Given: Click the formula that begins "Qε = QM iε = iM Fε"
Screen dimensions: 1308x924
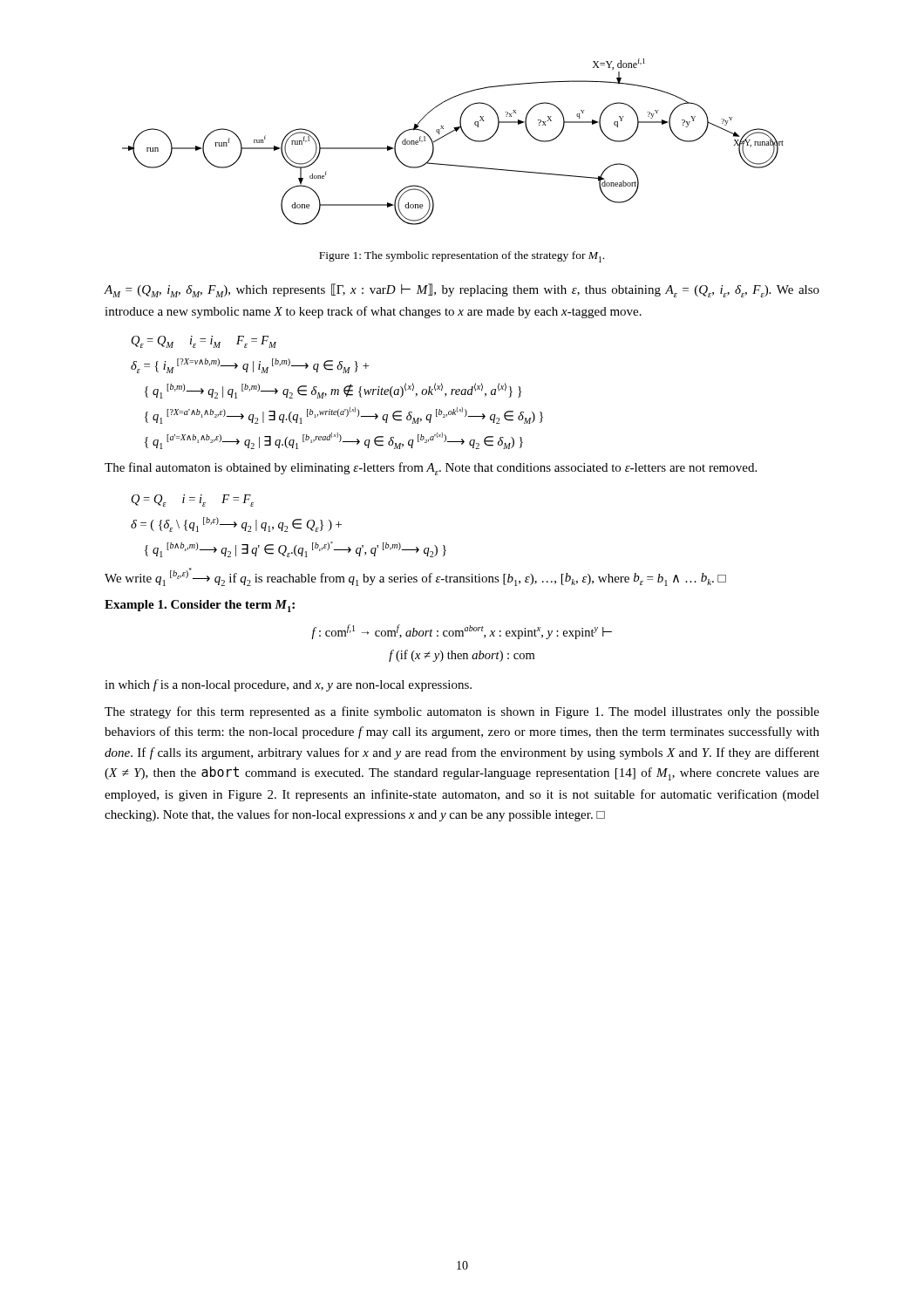Looking at the screenshot, I should 338,392.
